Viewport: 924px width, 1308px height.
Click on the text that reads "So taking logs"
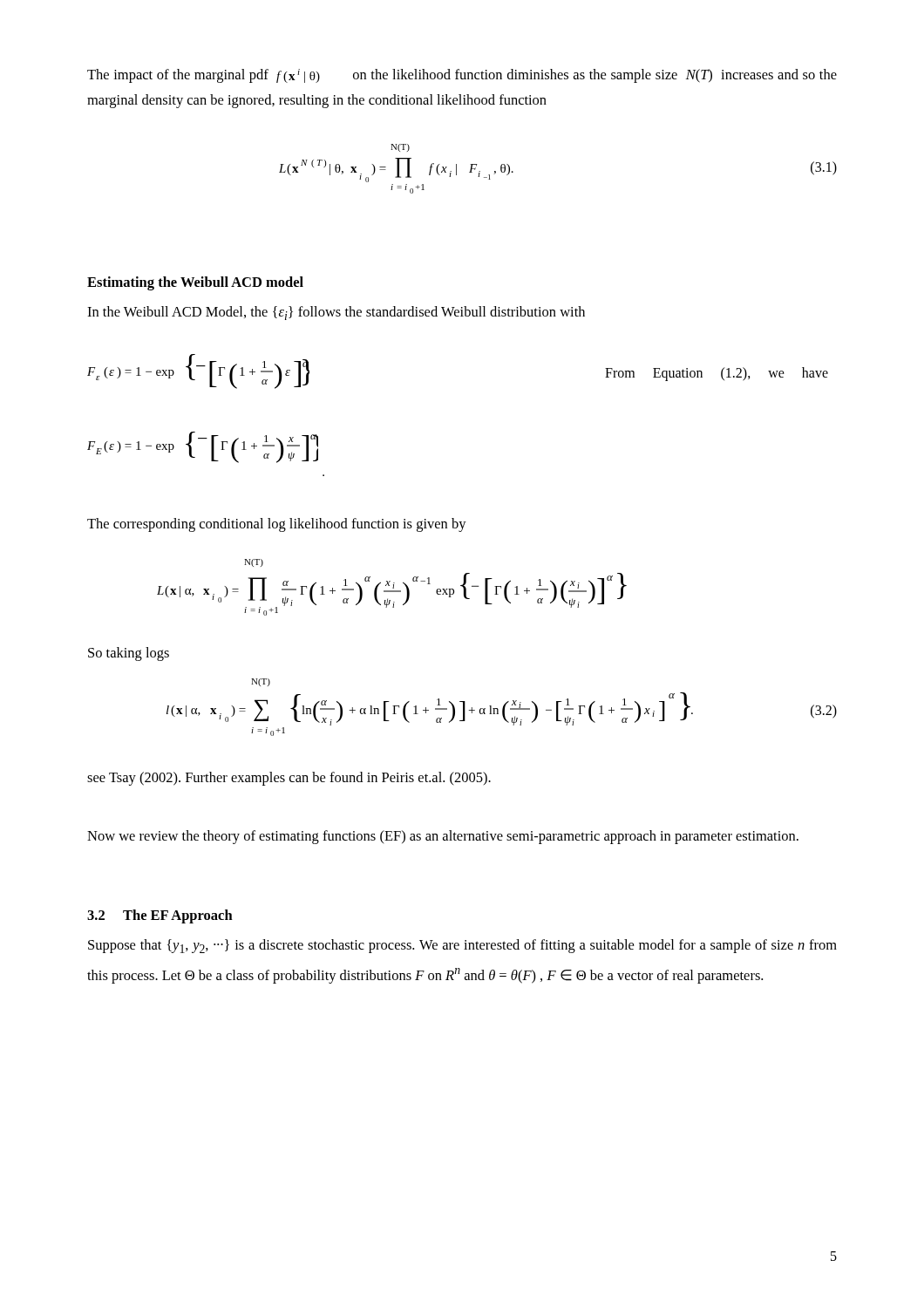click(x=129, y=654)
